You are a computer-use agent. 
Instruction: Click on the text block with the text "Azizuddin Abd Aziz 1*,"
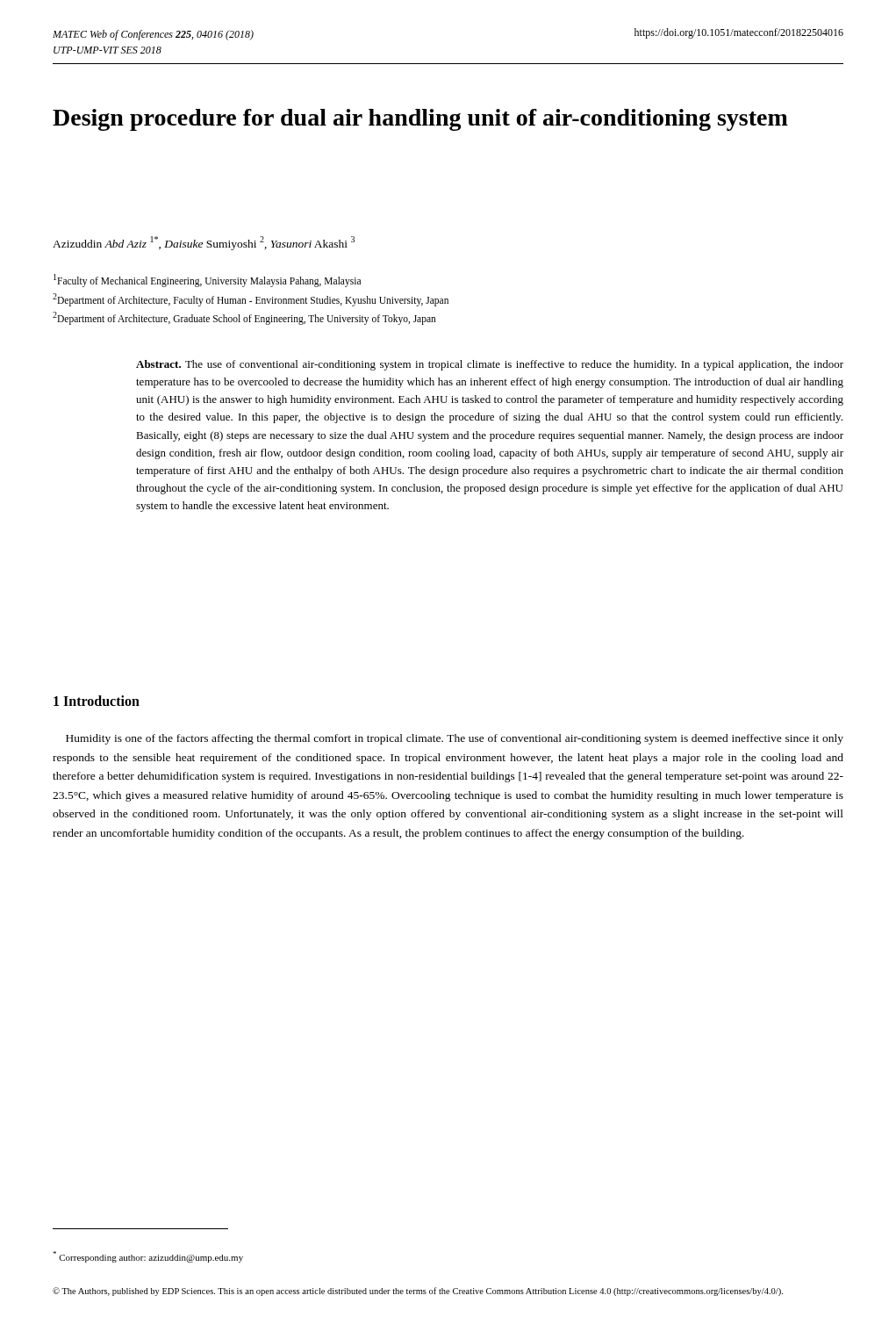tap(204, 242)
